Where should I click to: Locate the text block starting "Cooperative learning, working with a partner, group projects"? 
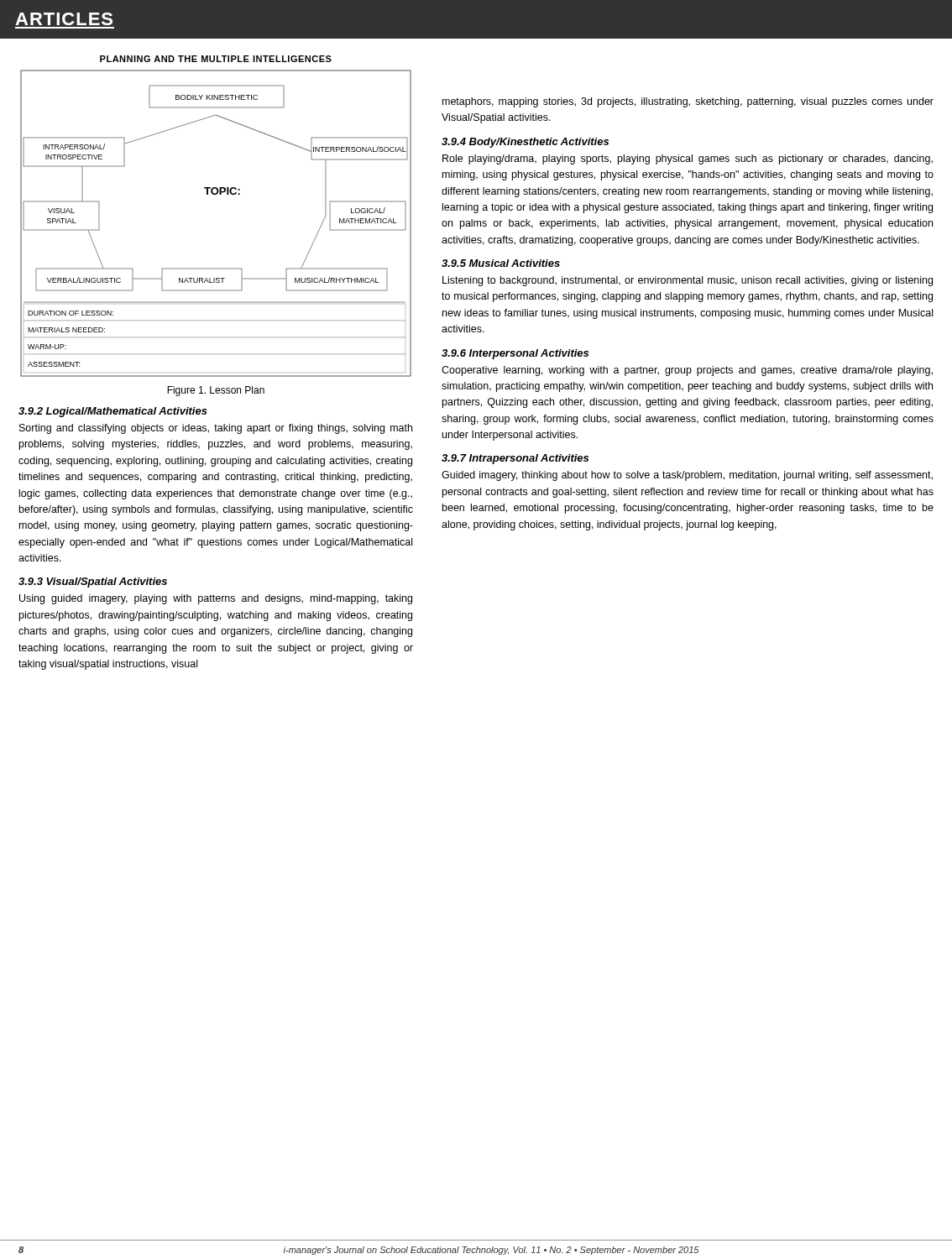(688, 402)
